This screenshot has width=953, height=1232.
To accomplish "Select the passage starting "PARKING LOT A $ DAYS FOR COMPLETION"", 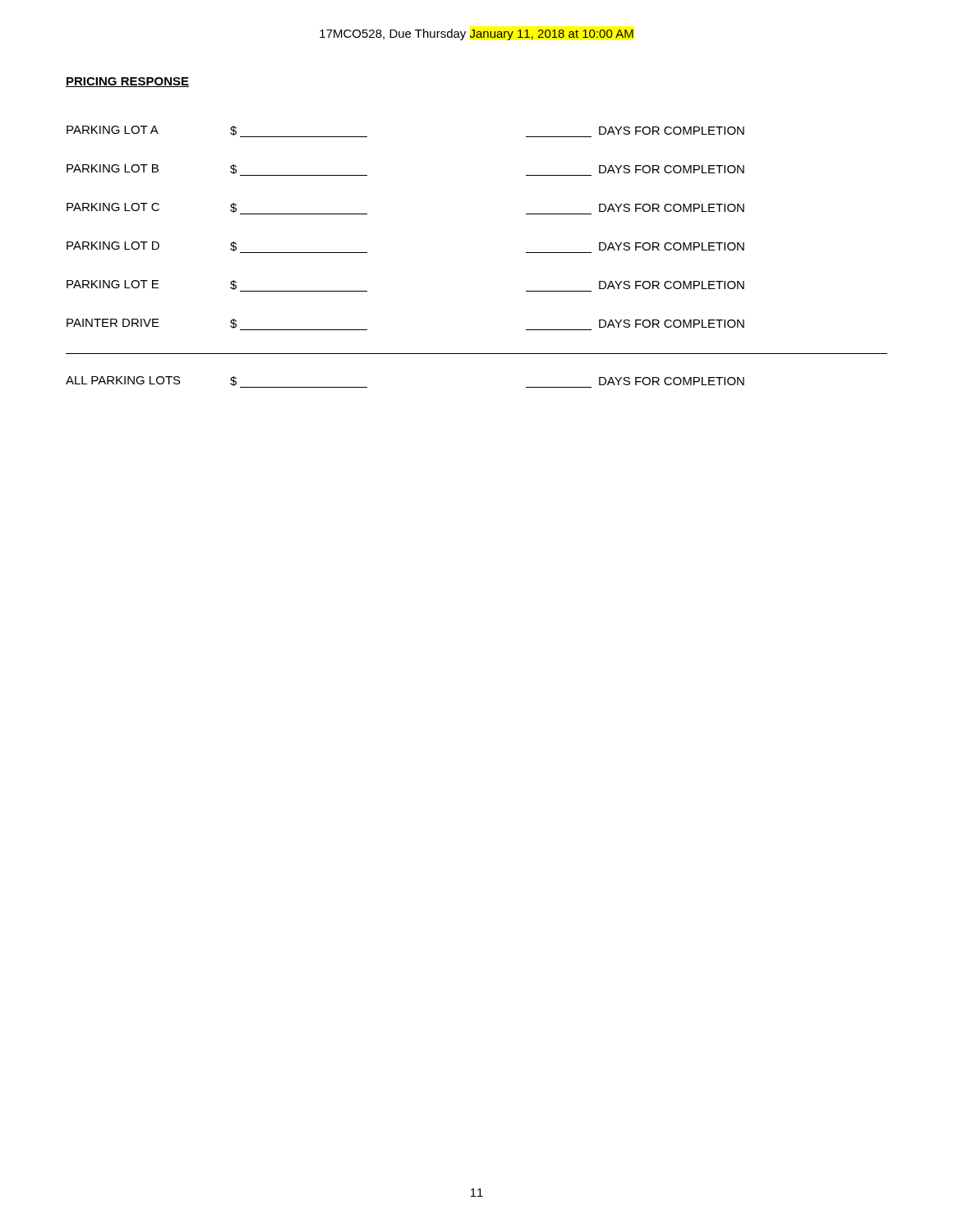I will pos(116,131).
